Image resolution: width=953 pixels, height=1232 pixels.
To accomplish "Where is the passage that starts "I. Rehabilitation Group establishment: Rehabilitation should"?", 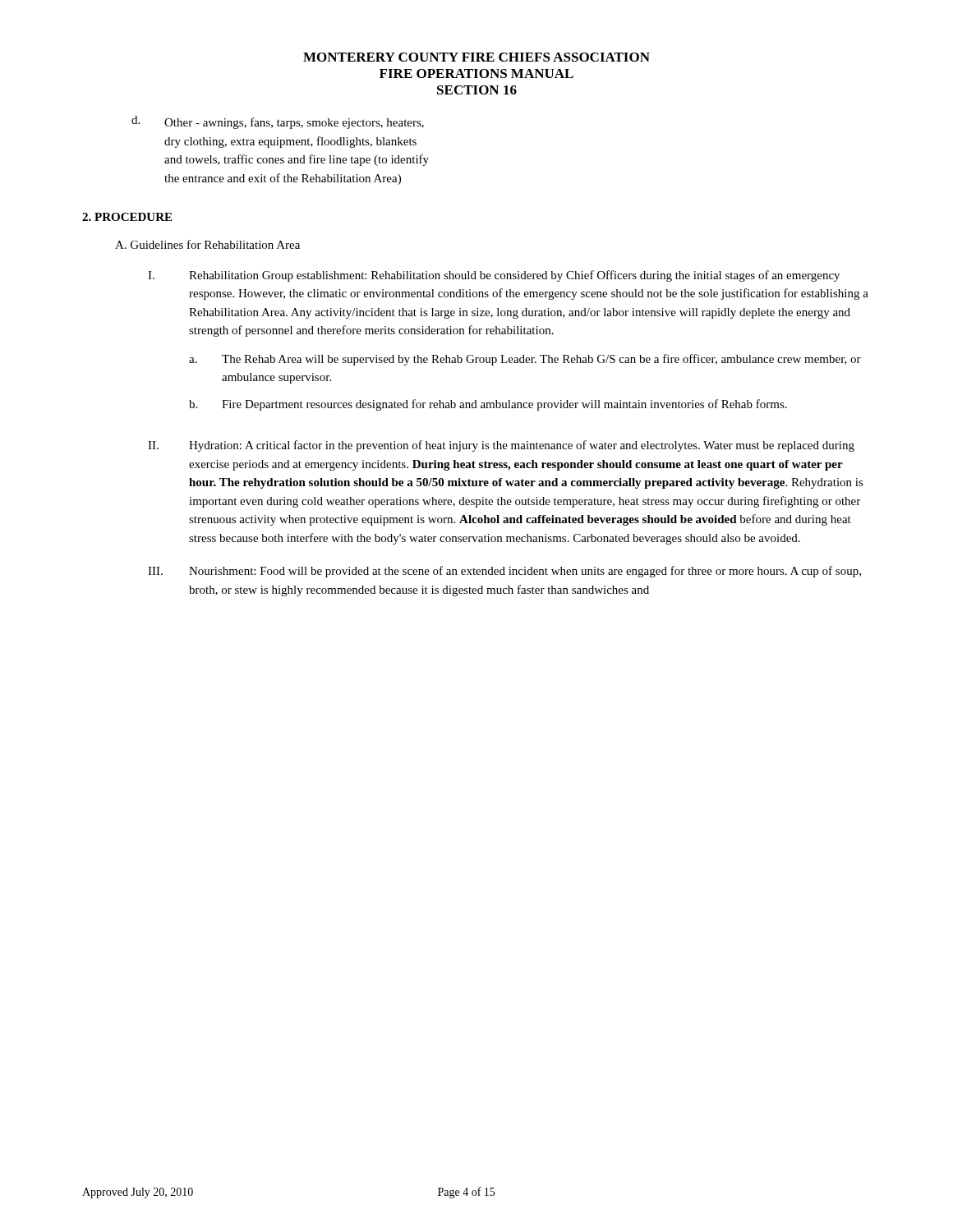I will click(509, 344).
